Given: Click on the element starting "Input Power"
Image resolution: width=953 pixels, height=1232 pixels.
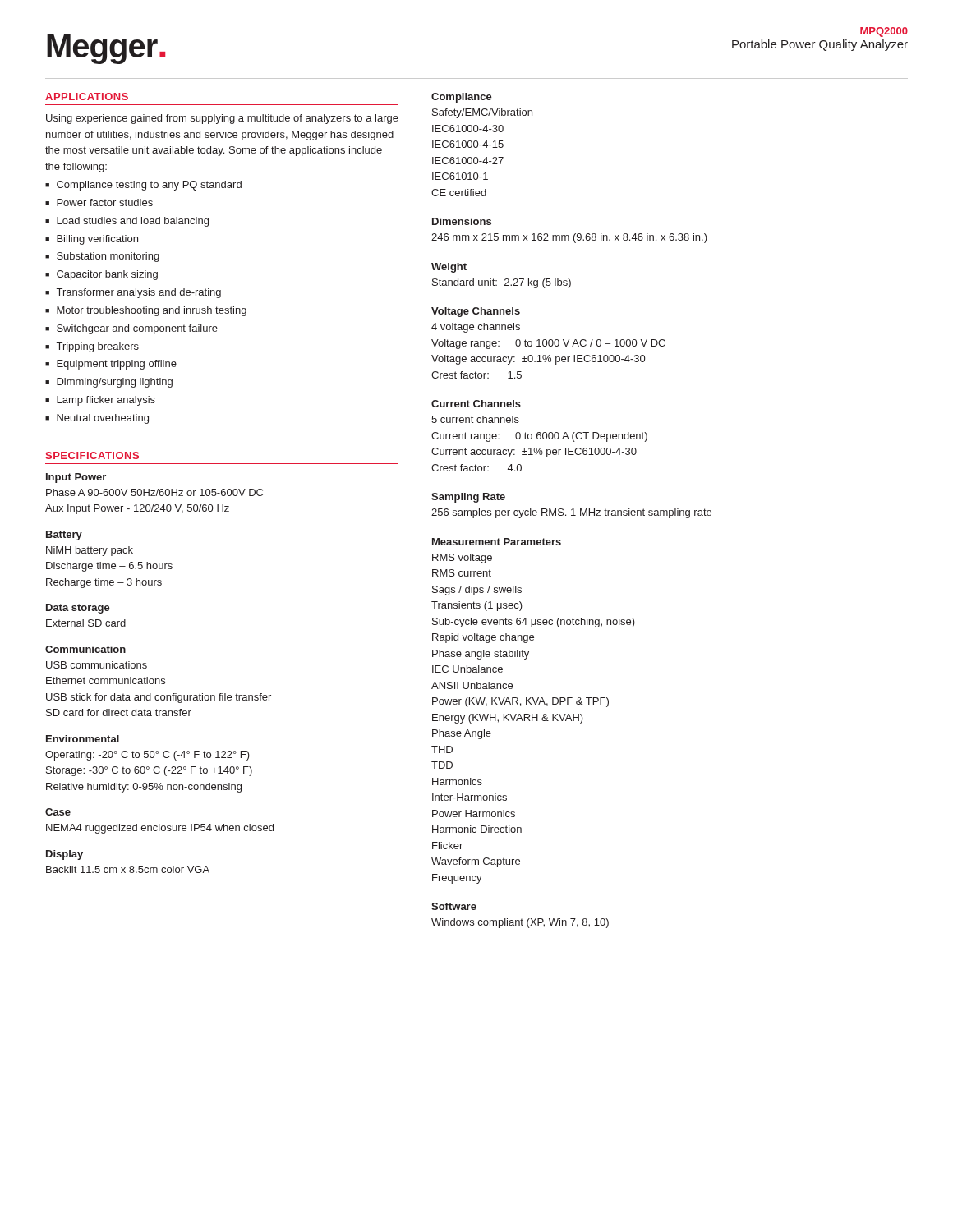Looking at the screenshot, I should [x=76, y=477].
